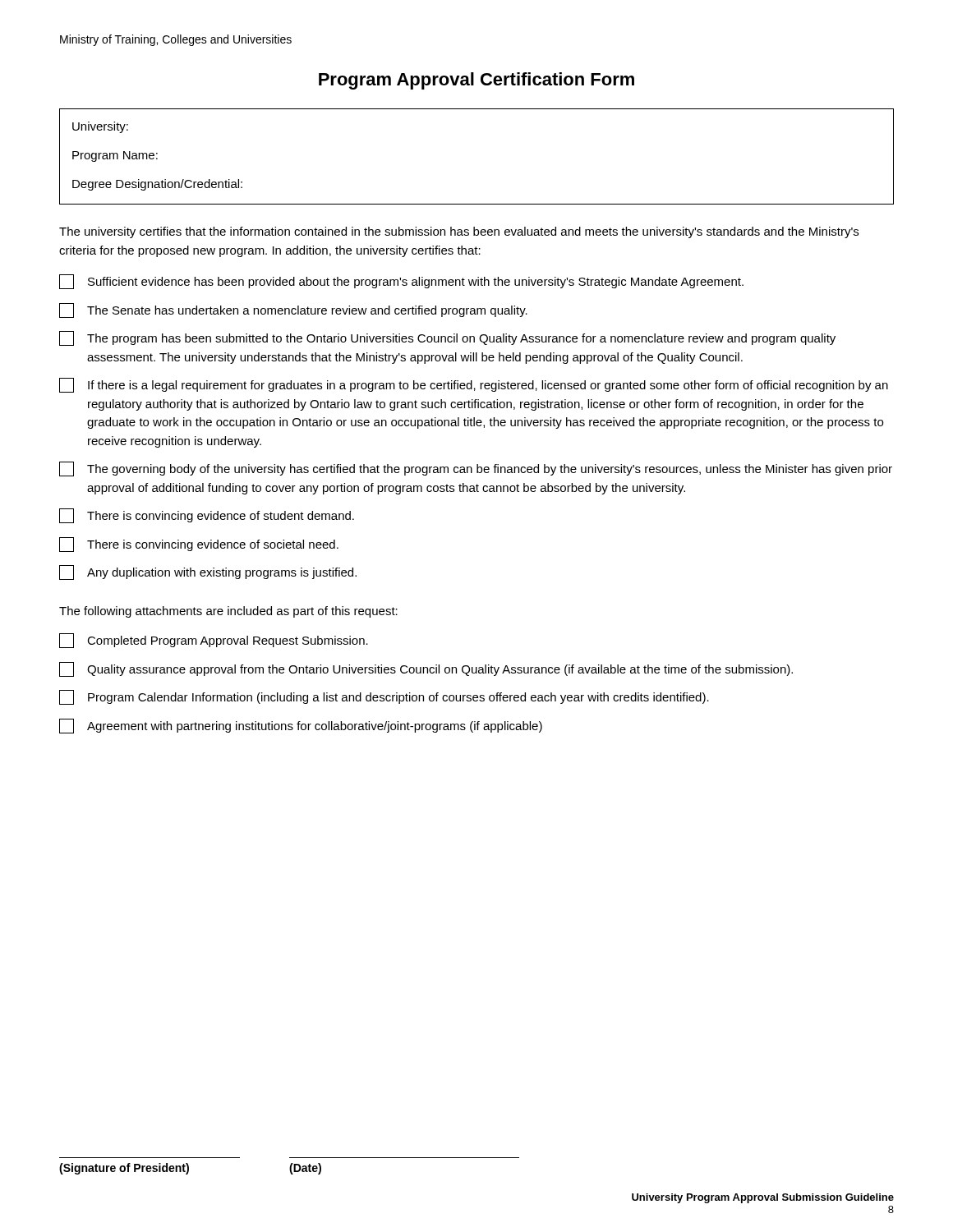Find the text starting "If there is a legal requirement"

click(x=476, y=413)
